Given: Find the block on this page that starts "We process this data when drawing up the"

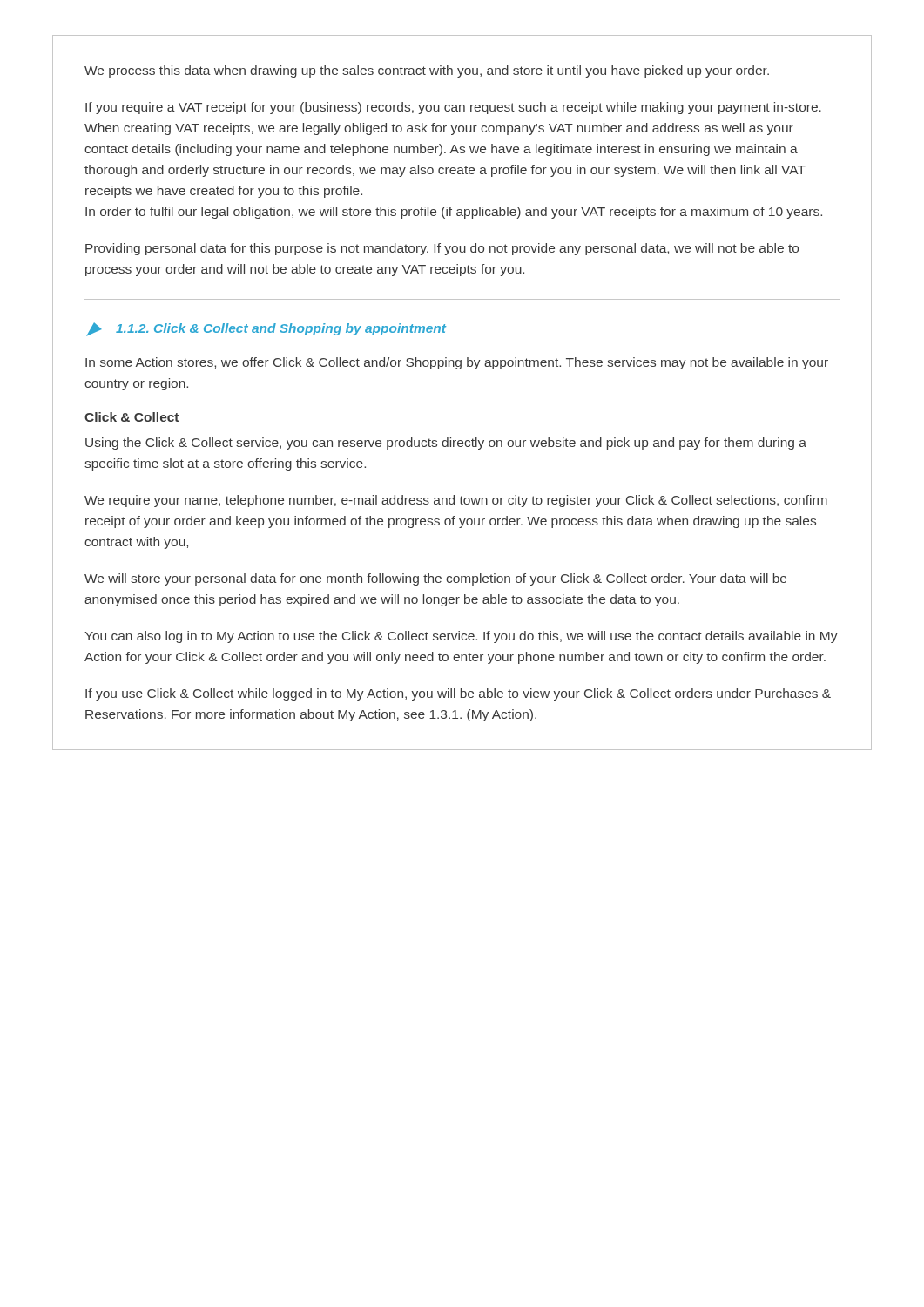Looking at the screenshot, I should tap(427, 70).
